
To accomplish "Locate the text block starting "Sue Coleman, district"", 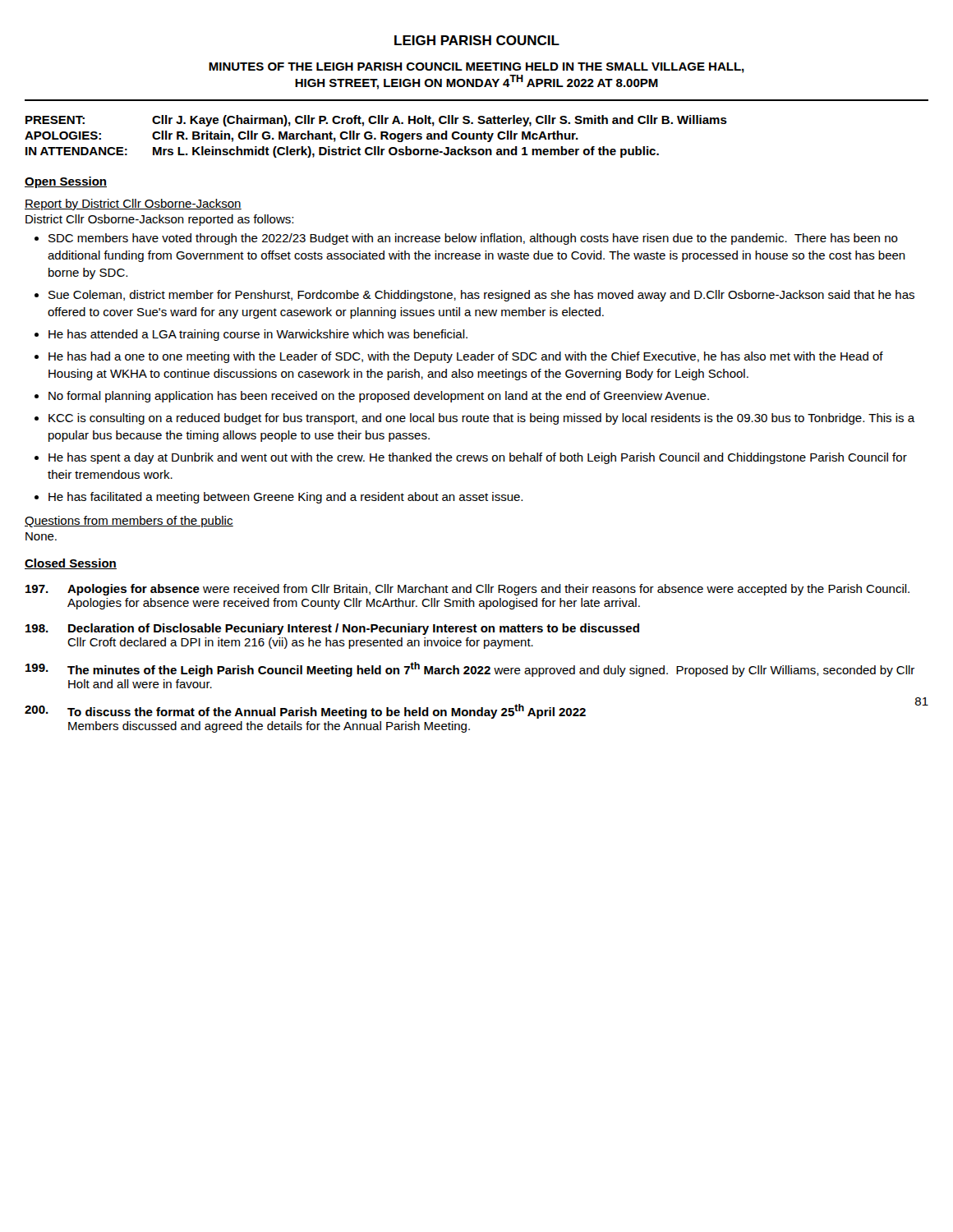I will tap(481, 303).
